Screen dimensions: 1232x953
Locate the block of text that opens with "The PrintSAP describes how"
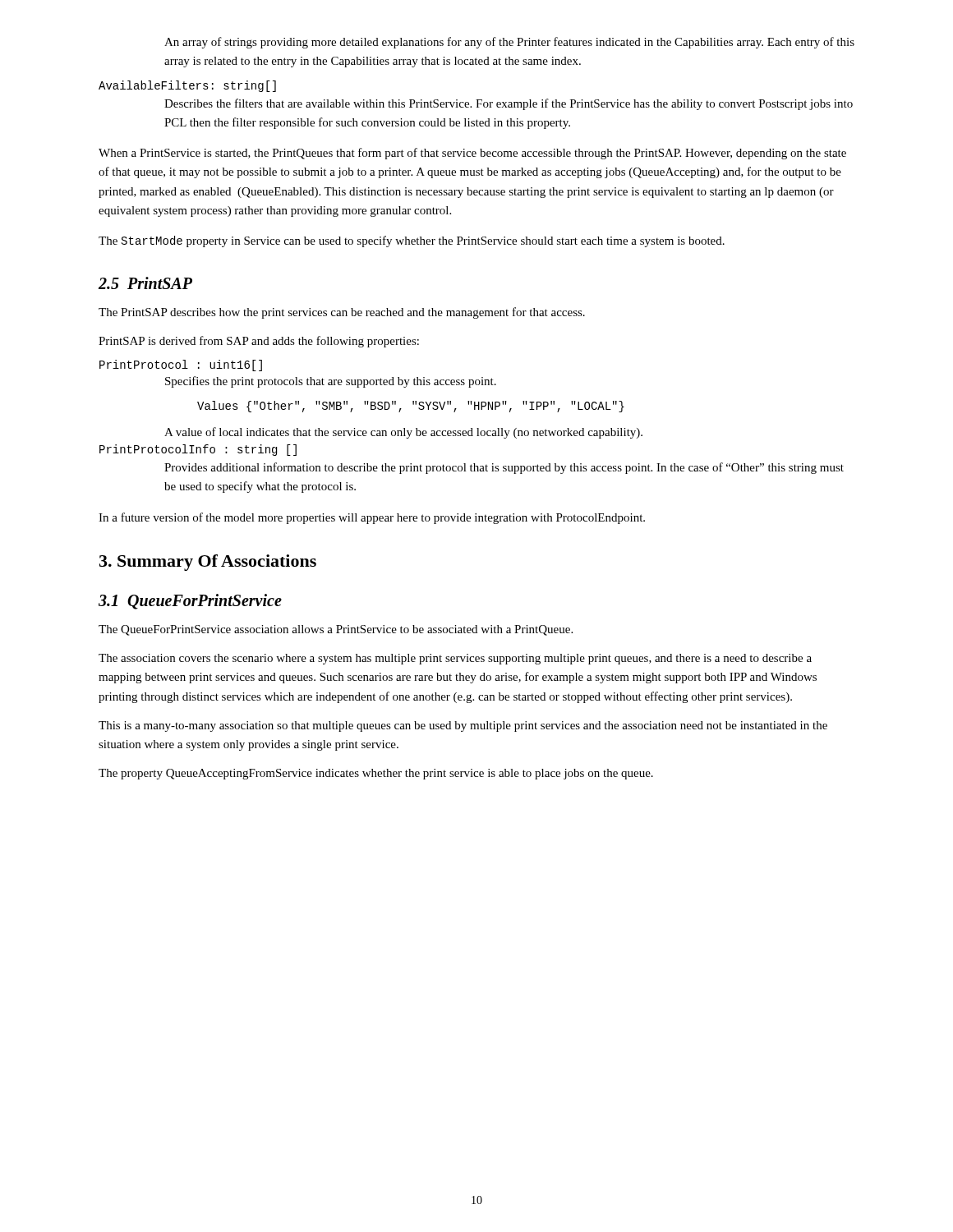pos(342,312)
